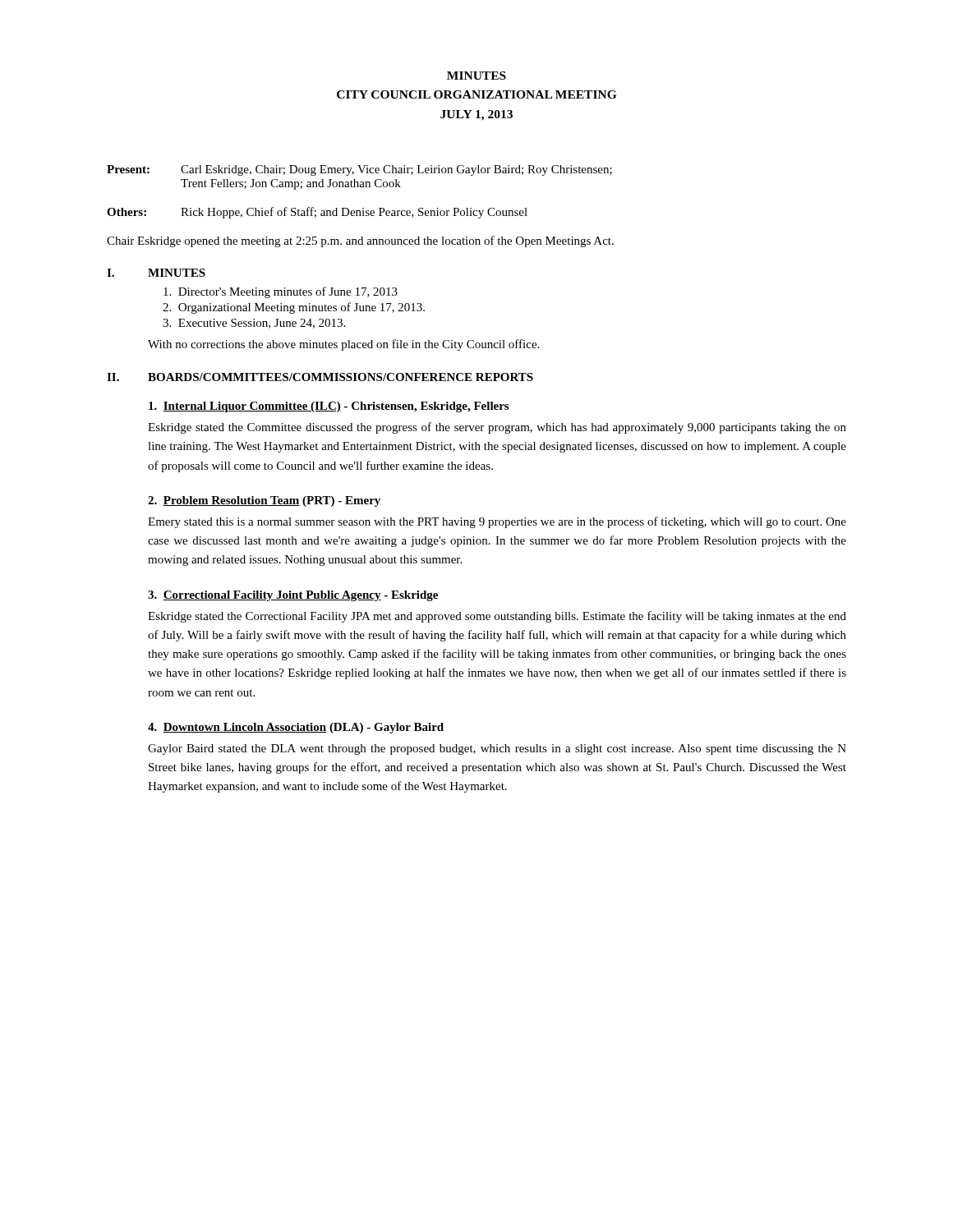Click on the text block that reads "Emery stated this"

[497, 540]
